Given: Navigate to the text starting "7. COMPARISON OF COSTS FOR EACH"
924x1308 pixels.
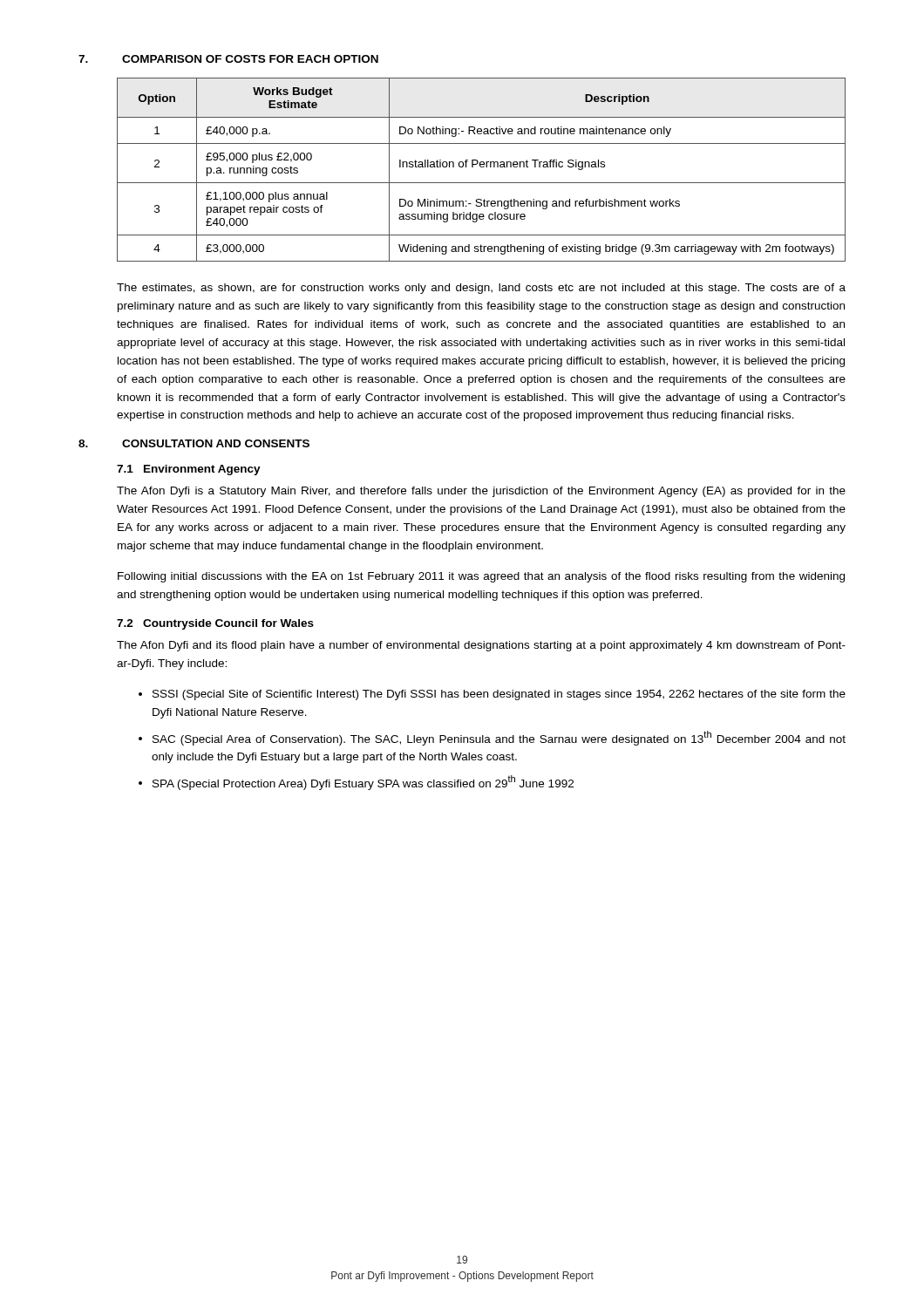Looking at the screenshot, I should pyautogui.click(x=229, y=59).
